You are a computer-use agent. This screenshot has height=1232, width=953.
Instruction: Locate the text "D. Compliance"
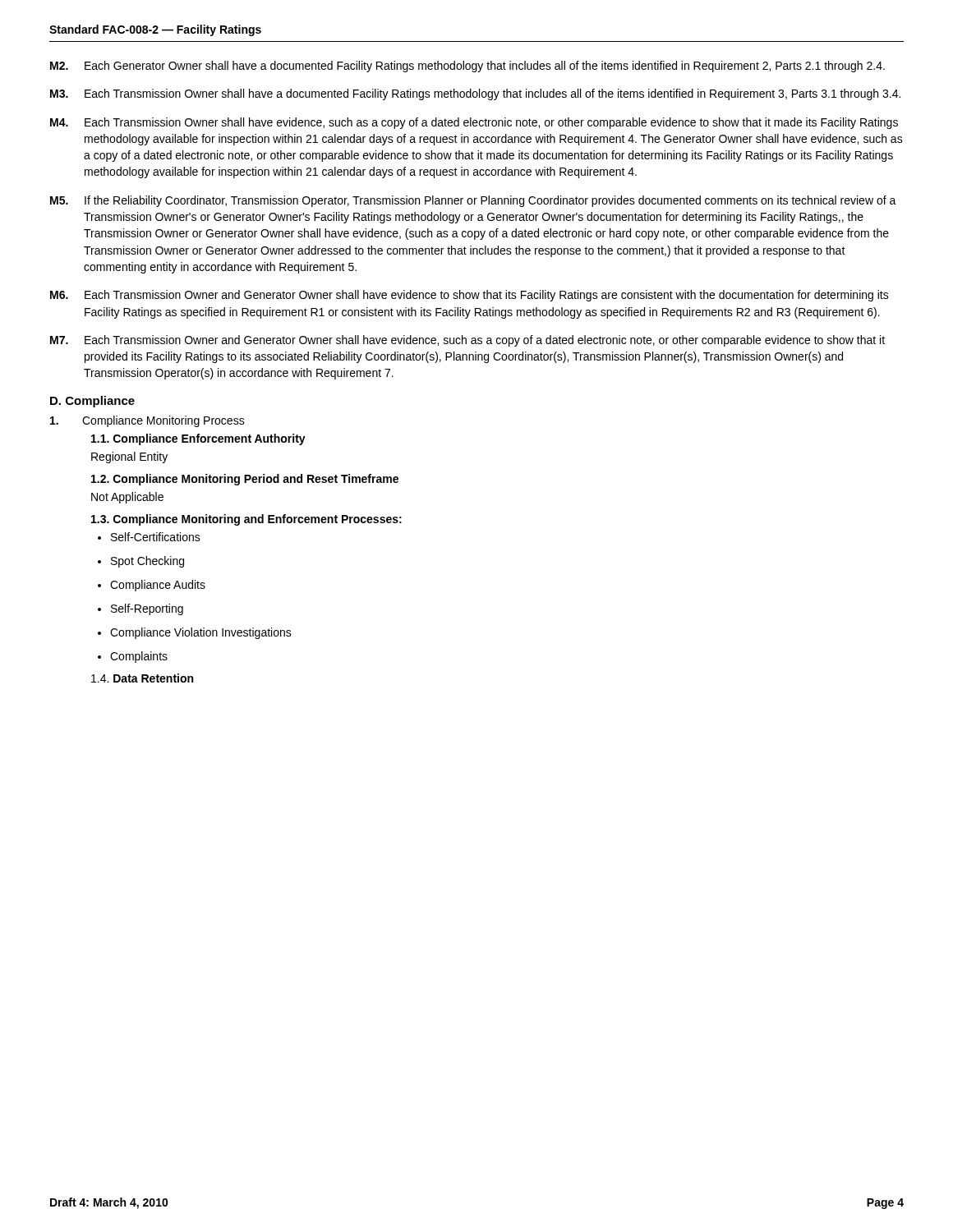pos(92,400)
